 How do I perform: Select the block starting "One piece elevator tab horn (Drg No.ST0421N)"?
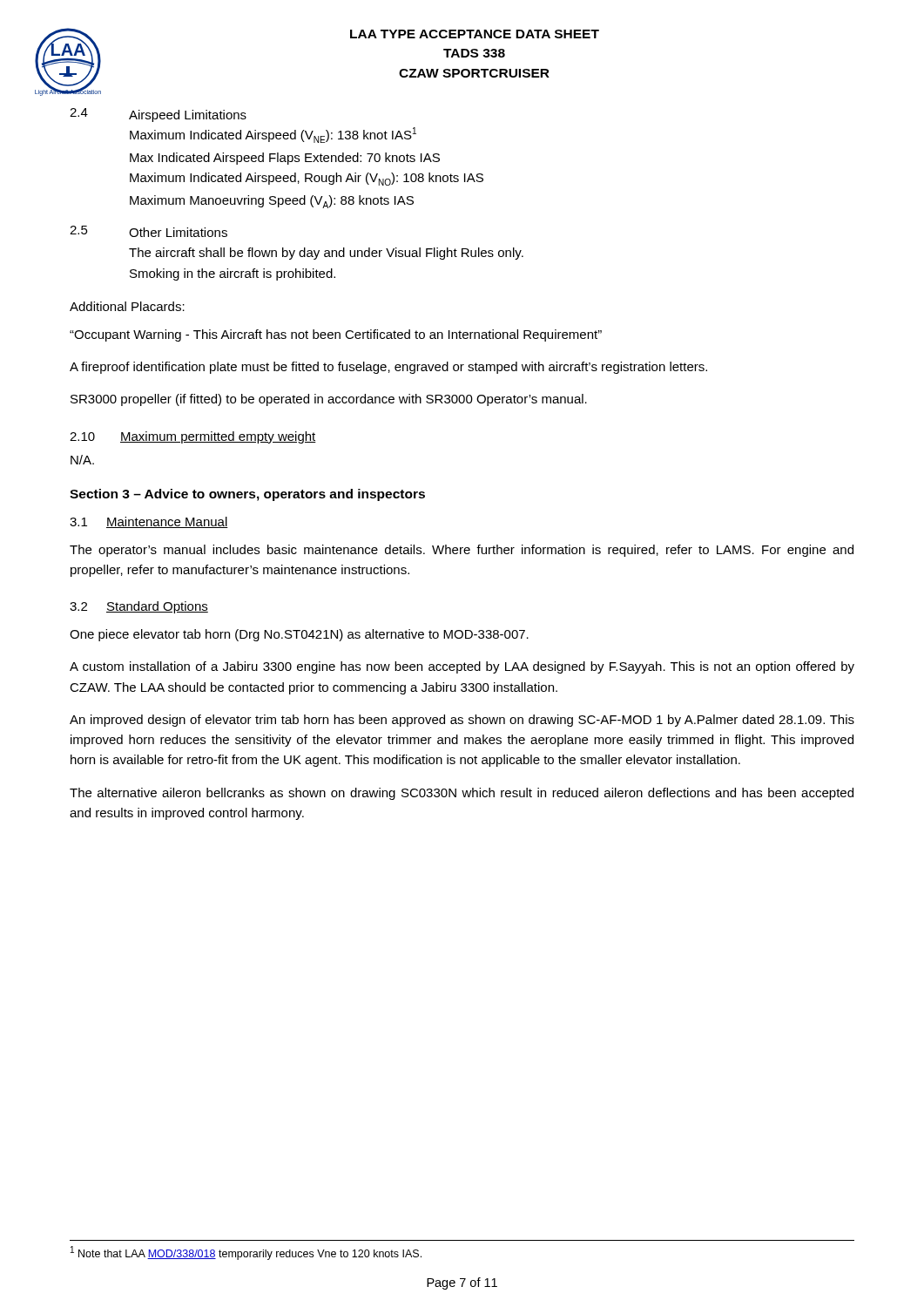click(x=299, y=634)
